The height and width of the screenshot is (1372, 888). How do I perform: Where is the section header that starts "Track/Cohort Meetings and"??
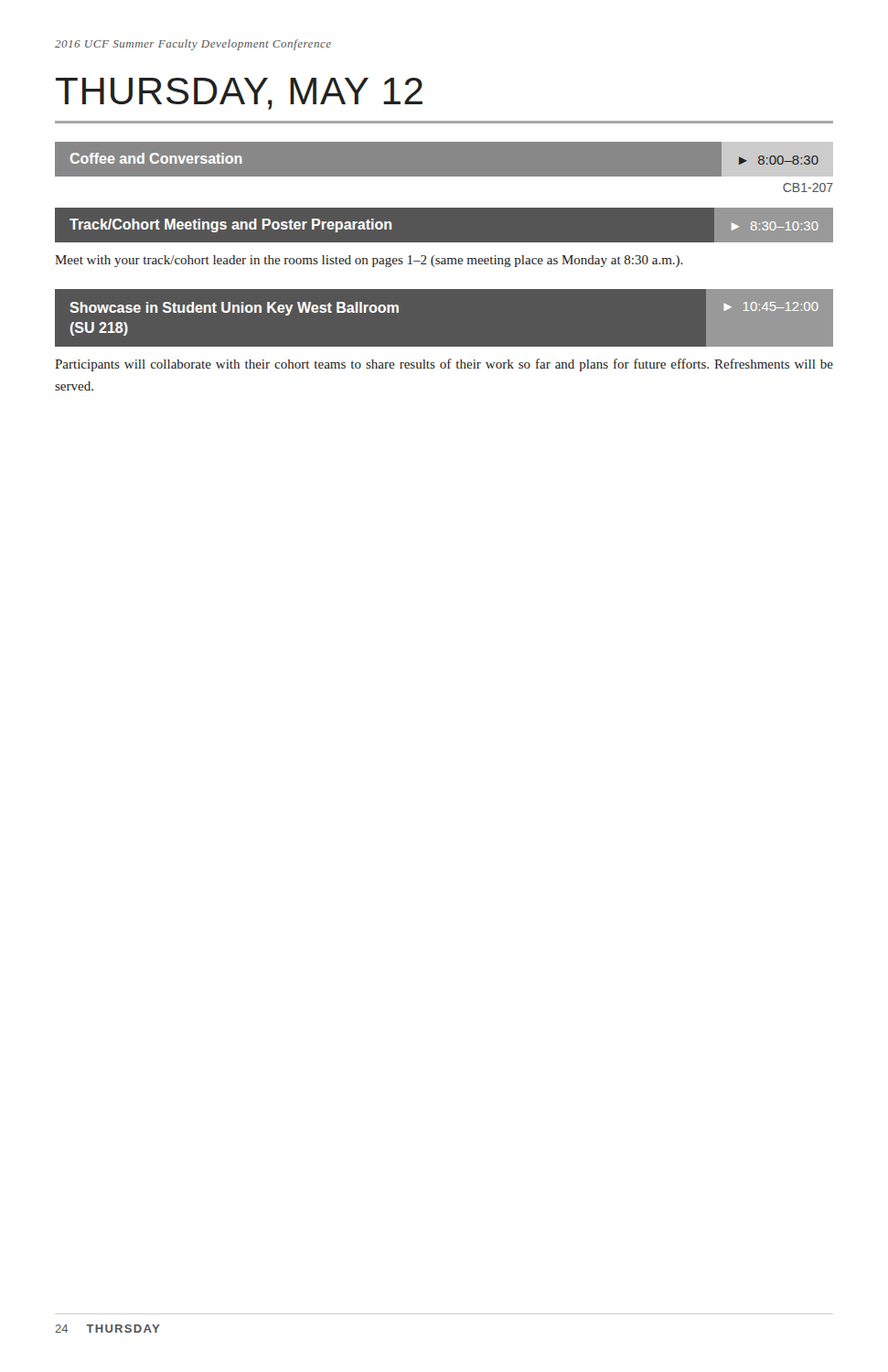(x=444, y=225)
